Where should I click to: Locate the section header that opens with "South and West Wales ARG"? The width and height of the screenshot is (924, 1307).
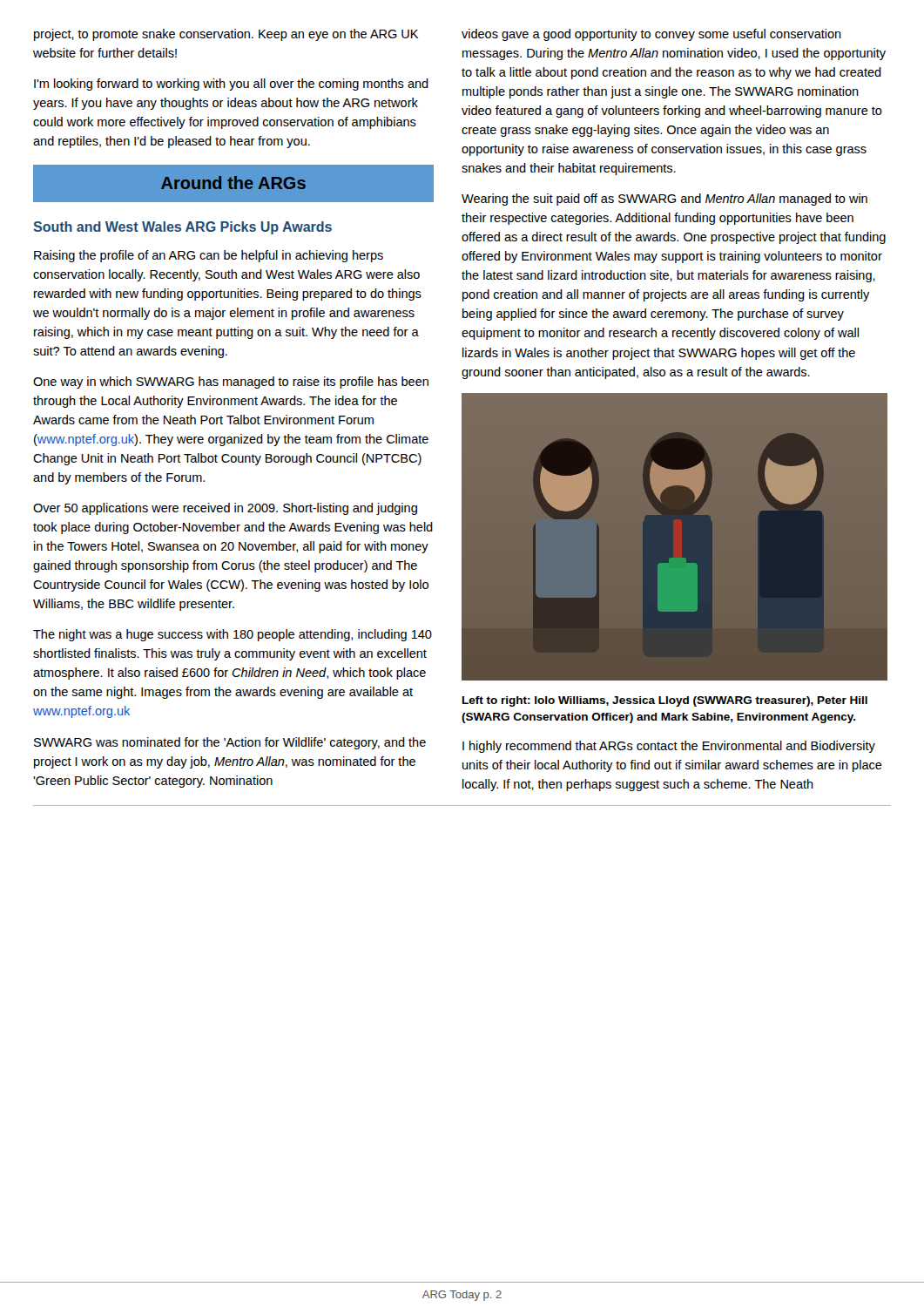(183, 227)
